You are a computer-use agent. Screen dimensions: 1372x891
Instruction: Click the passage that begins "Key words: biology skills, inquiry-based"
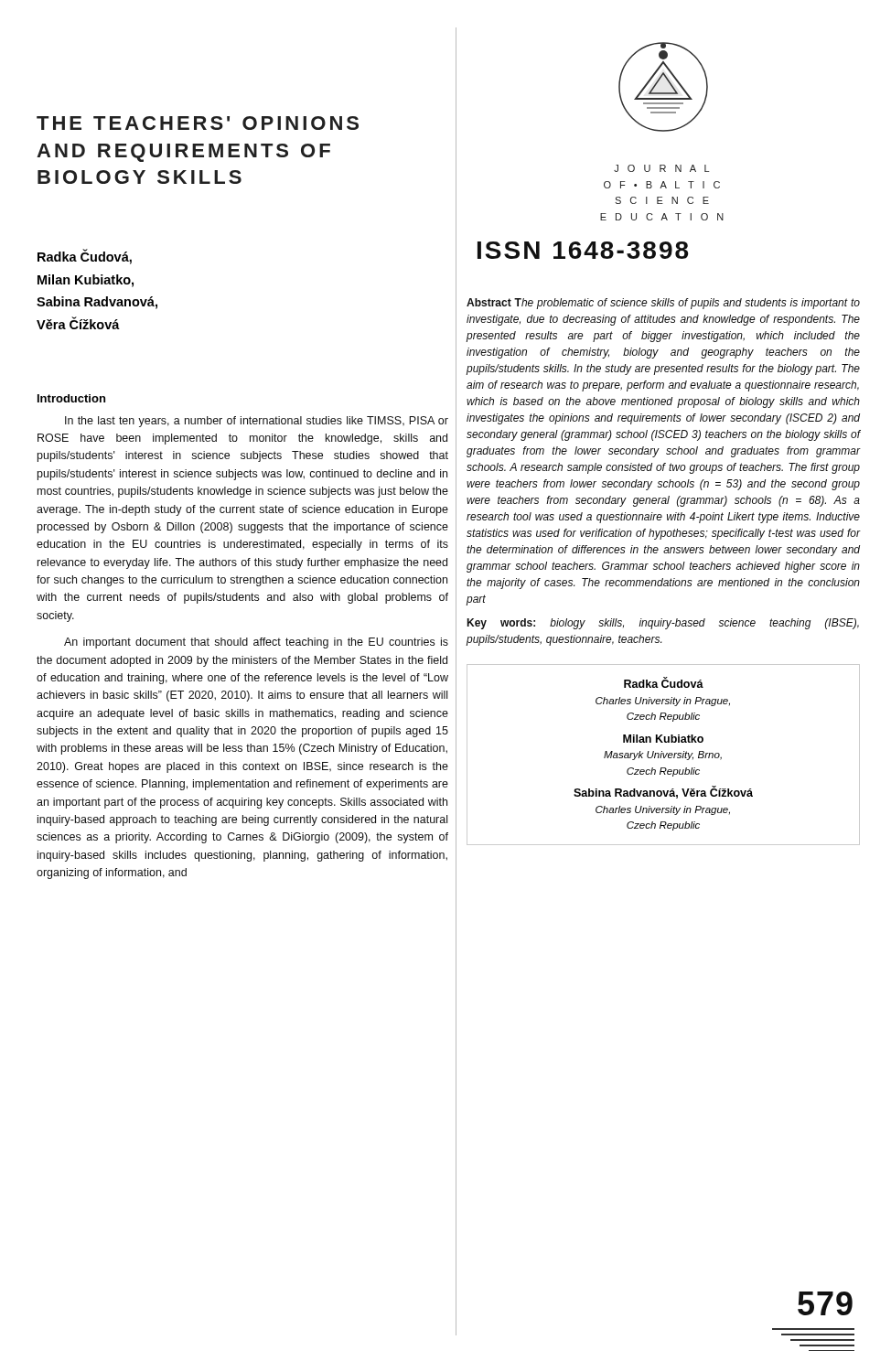(x=663, y=631)
